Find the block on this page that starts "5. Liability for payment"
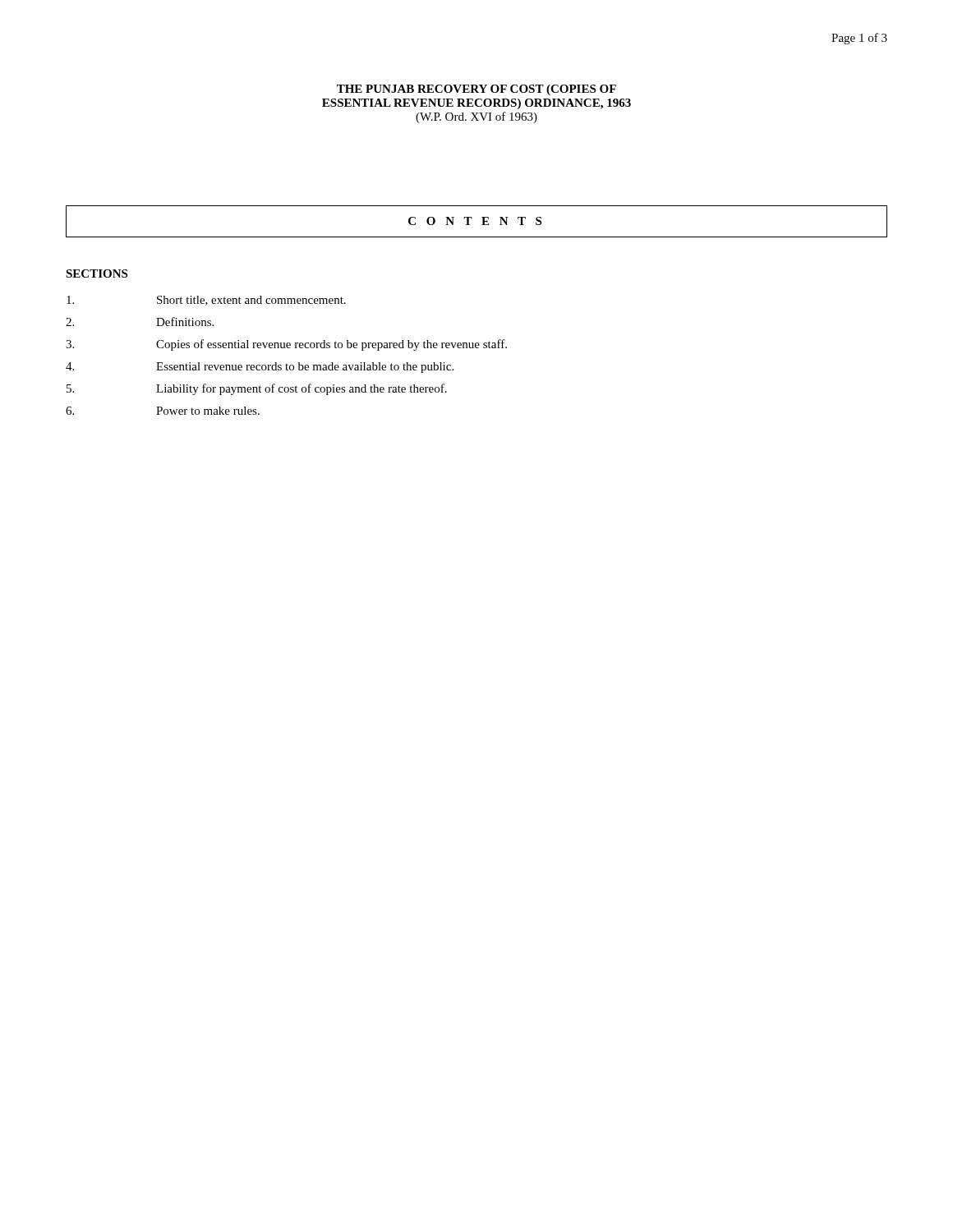The height and width of the screenshot is (1232, 953). 257,389
